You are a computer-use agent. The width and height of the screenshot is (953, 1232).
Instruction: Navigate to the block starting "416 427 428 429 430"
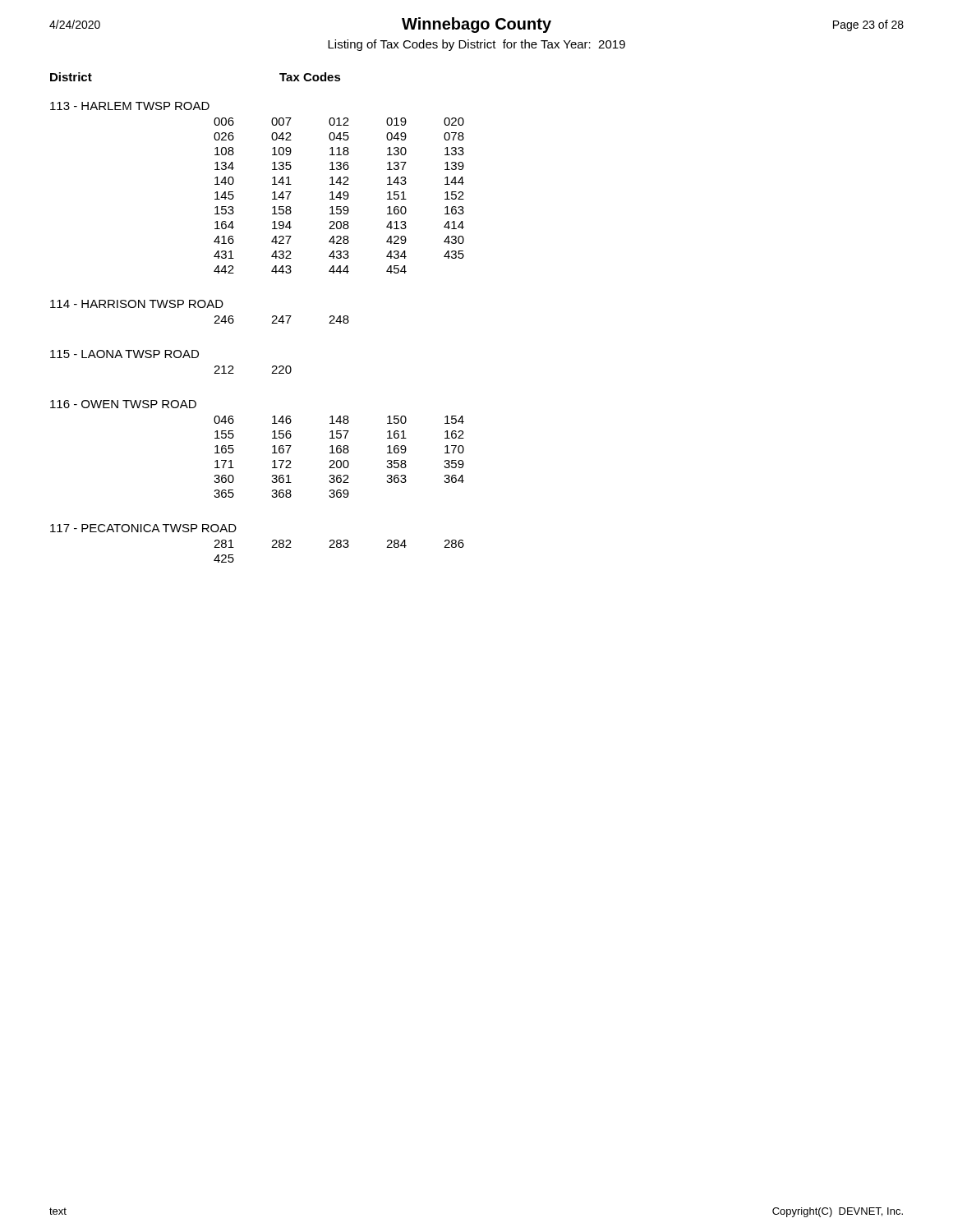coord(357,239)
